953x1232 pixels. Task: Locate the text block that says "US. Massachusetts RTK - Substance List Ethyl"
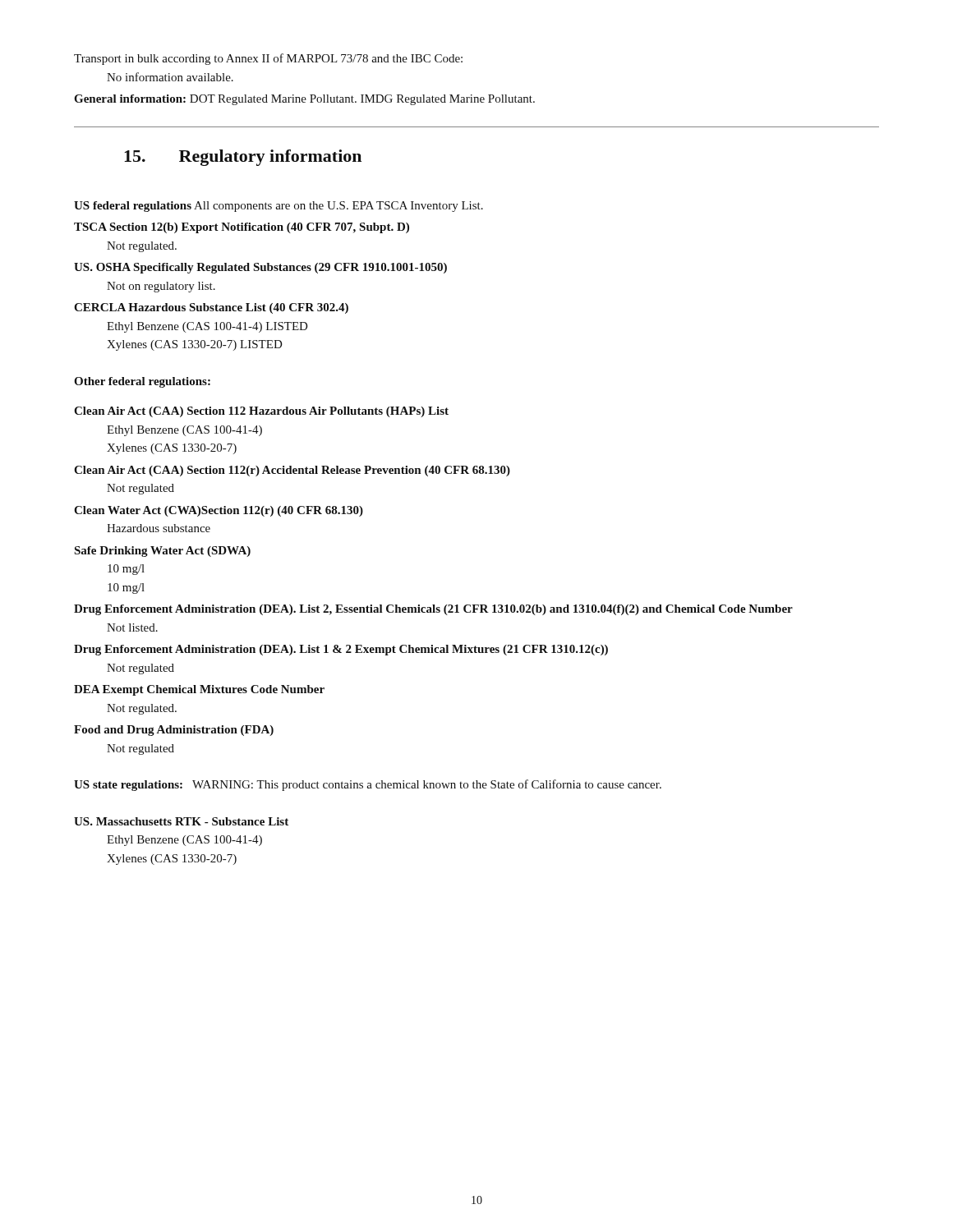click(x=181, y=821)
